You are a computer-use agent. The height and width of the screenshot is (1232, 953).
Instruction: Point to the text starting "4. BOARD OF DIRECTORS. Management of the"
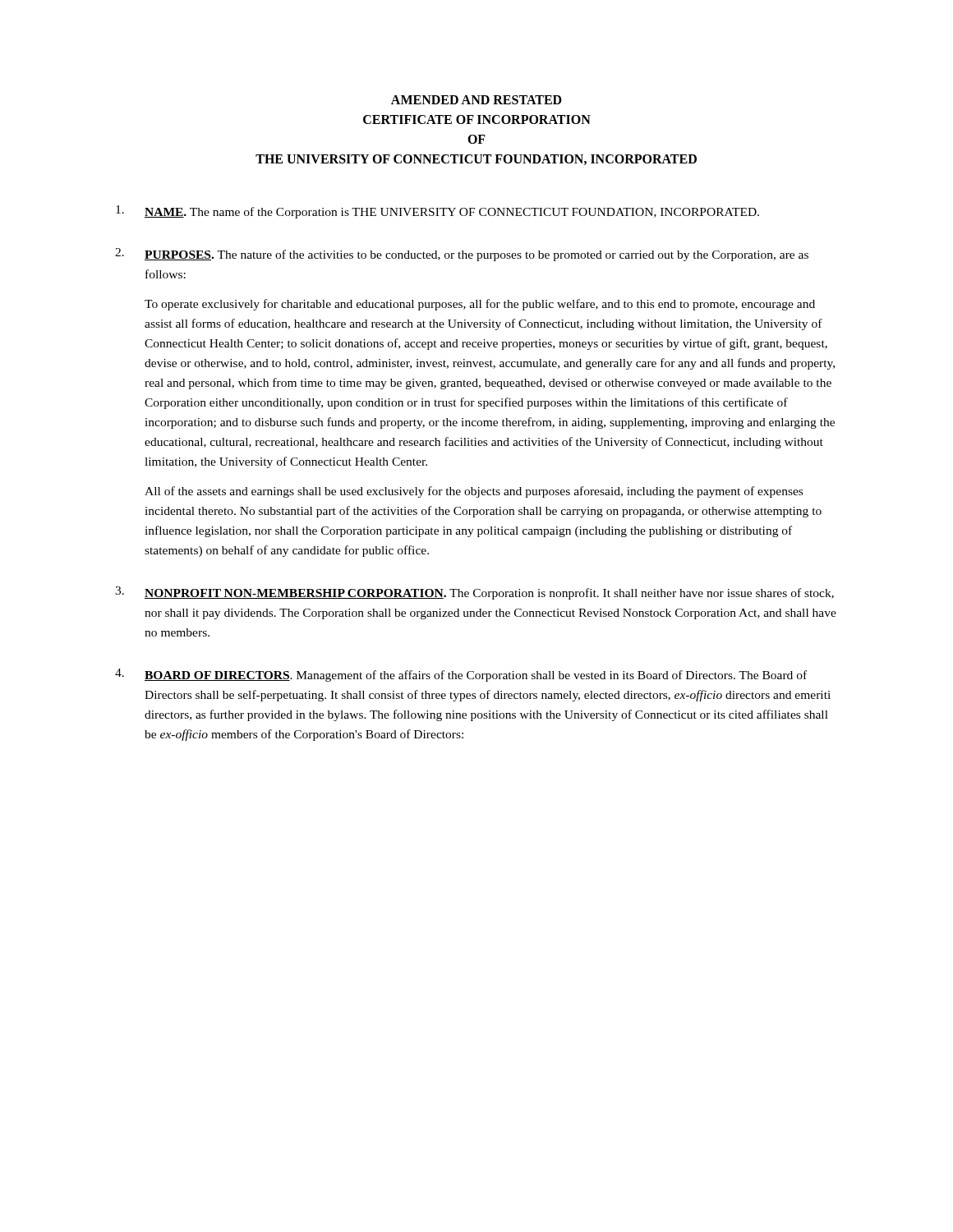pos(476,710)
